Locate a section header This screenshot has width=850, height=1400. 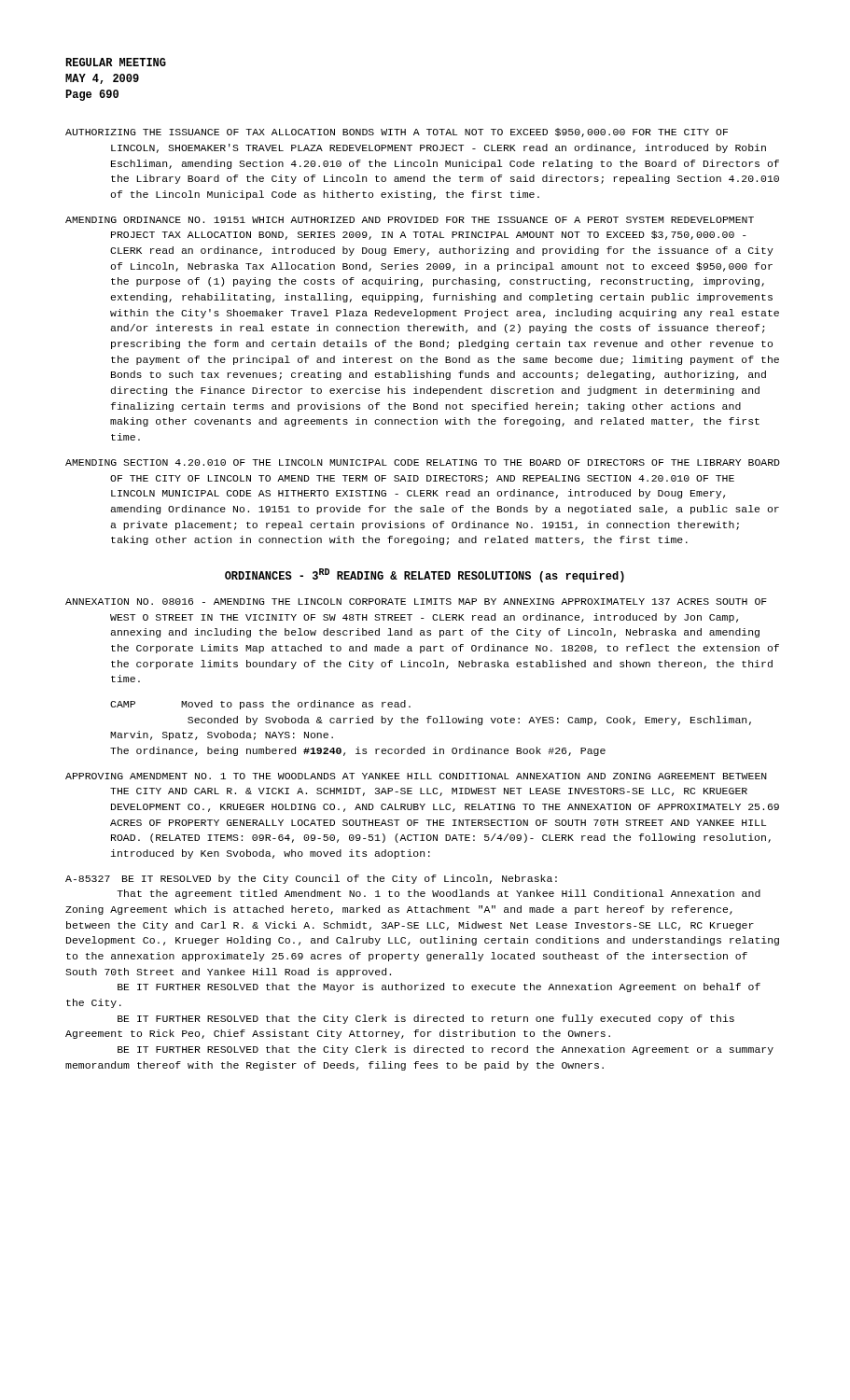(425, 575)
